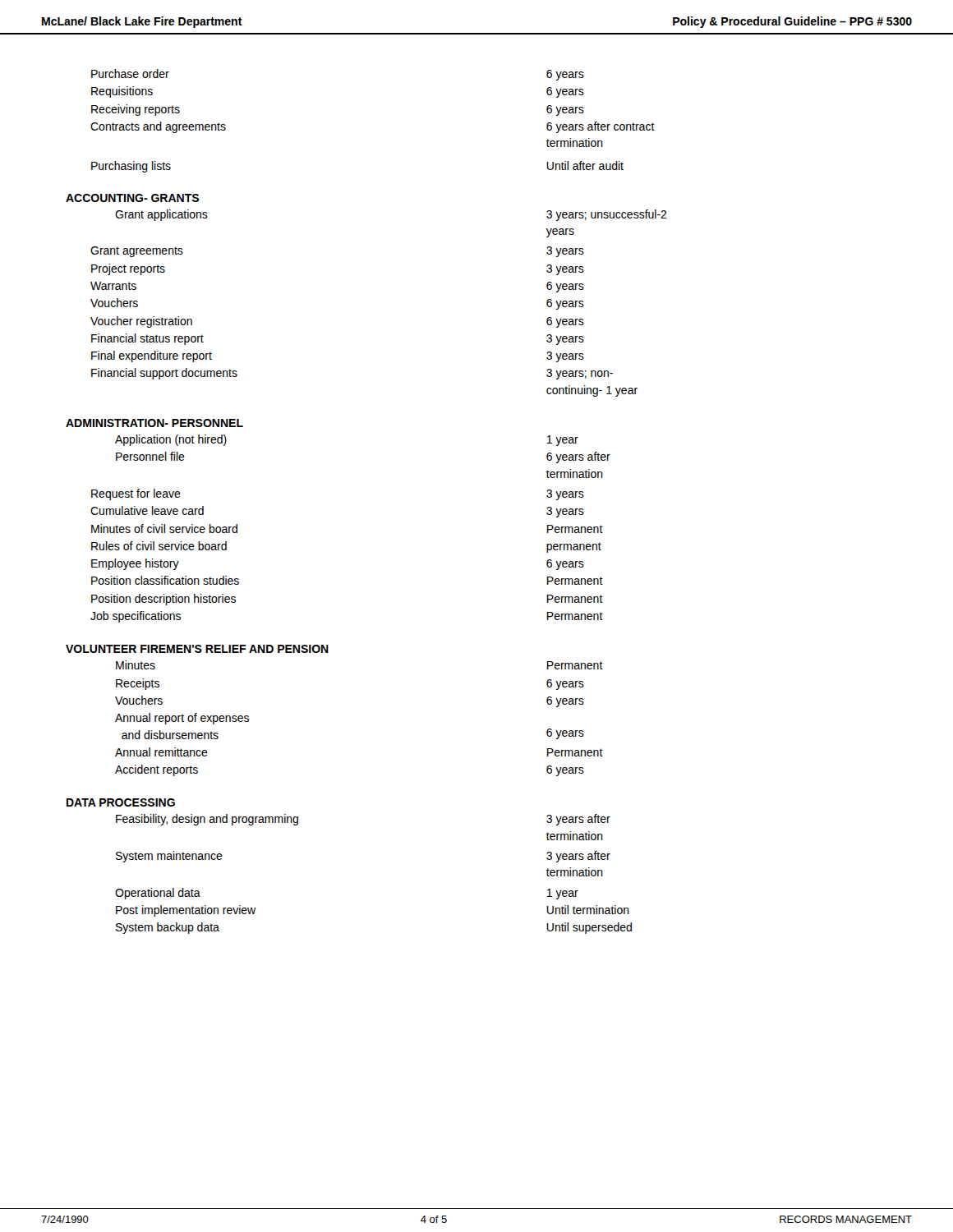Locate the list item with the text "Grant agreements 3 years"
953x1232 pixels.
pyautogui.click(x=137, y=252)
